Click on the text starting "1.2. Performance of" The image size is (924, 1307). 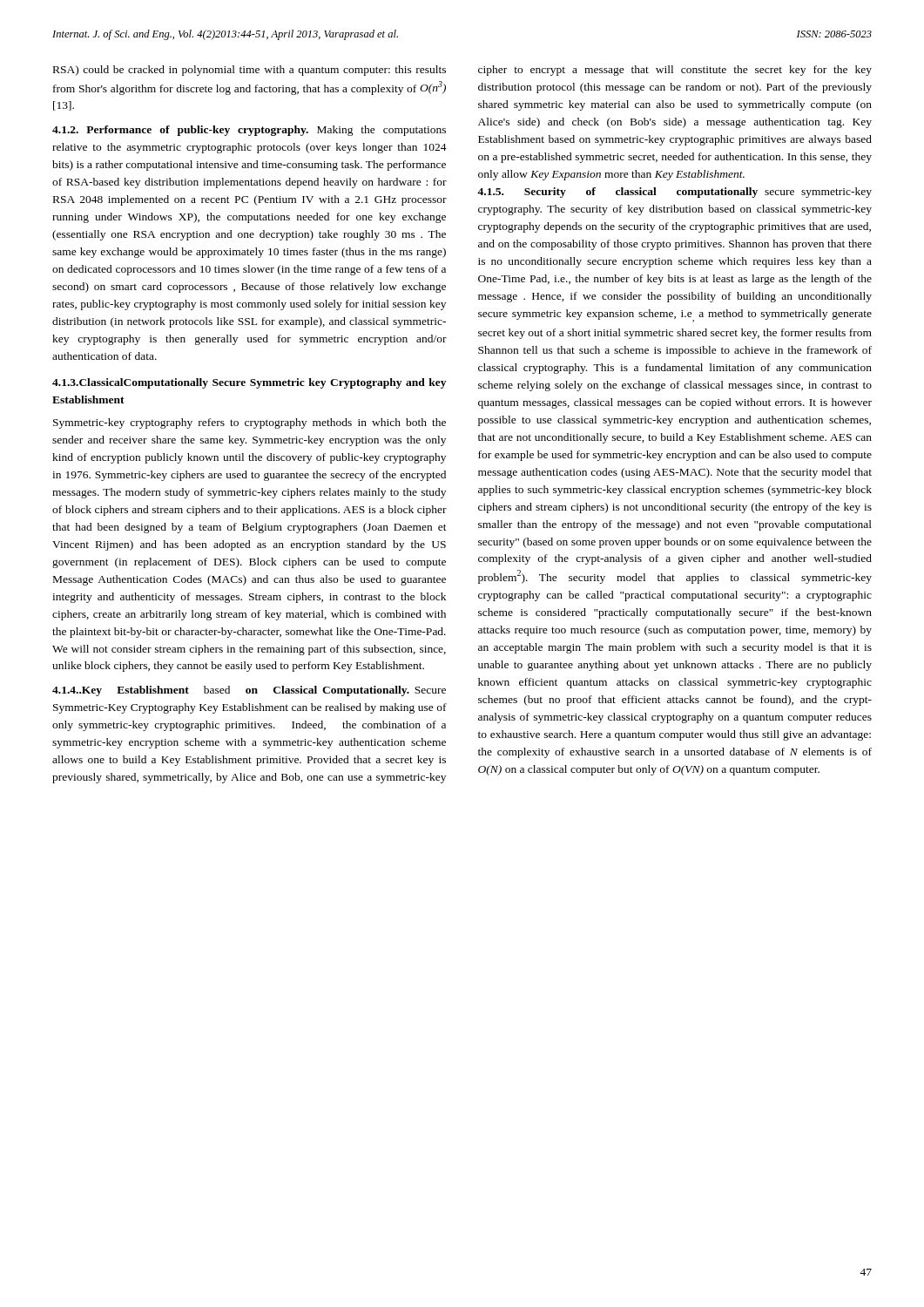(249, 243)
